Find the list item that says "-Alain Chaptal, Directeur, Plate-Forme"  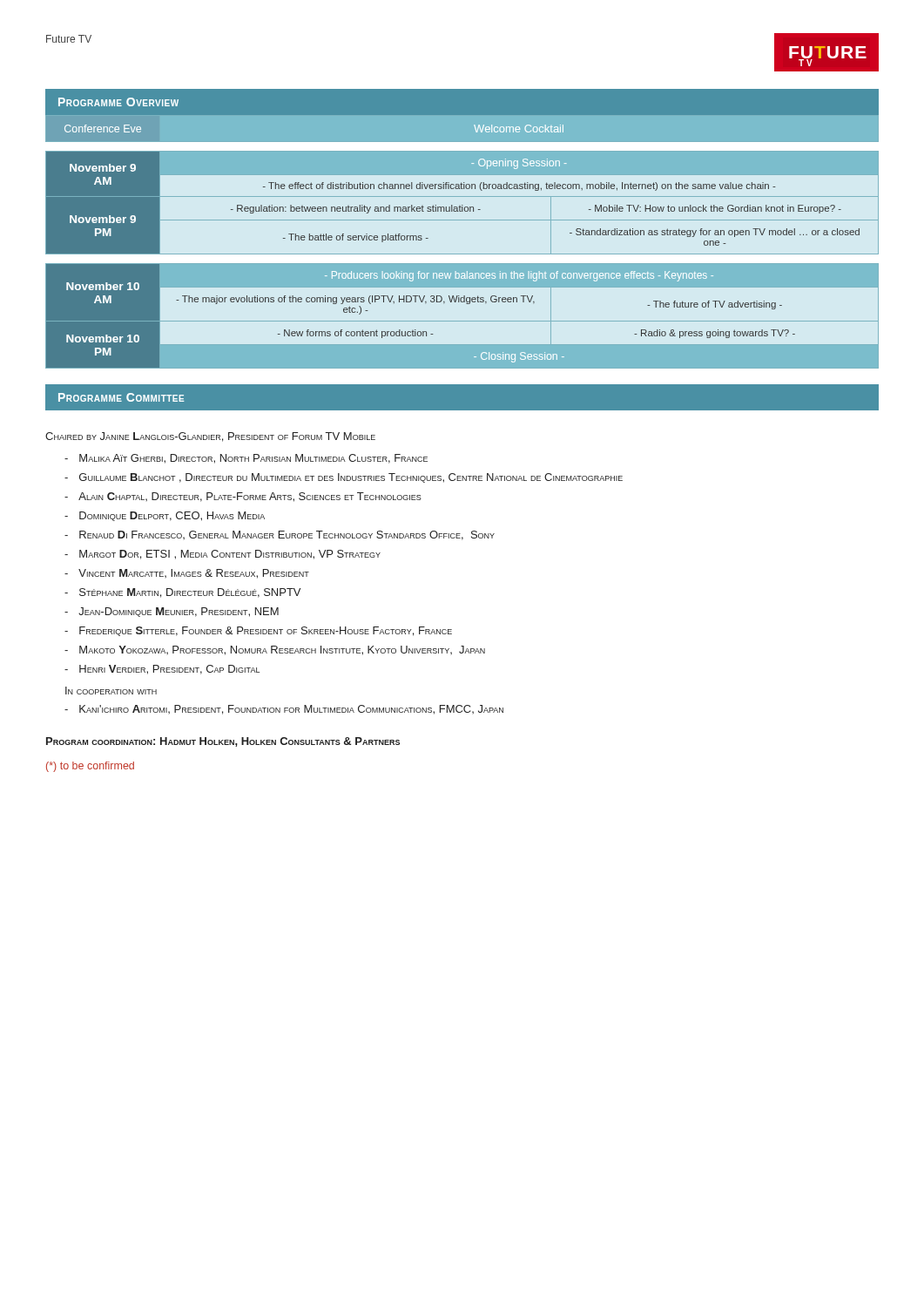click(x=243, y=496)
